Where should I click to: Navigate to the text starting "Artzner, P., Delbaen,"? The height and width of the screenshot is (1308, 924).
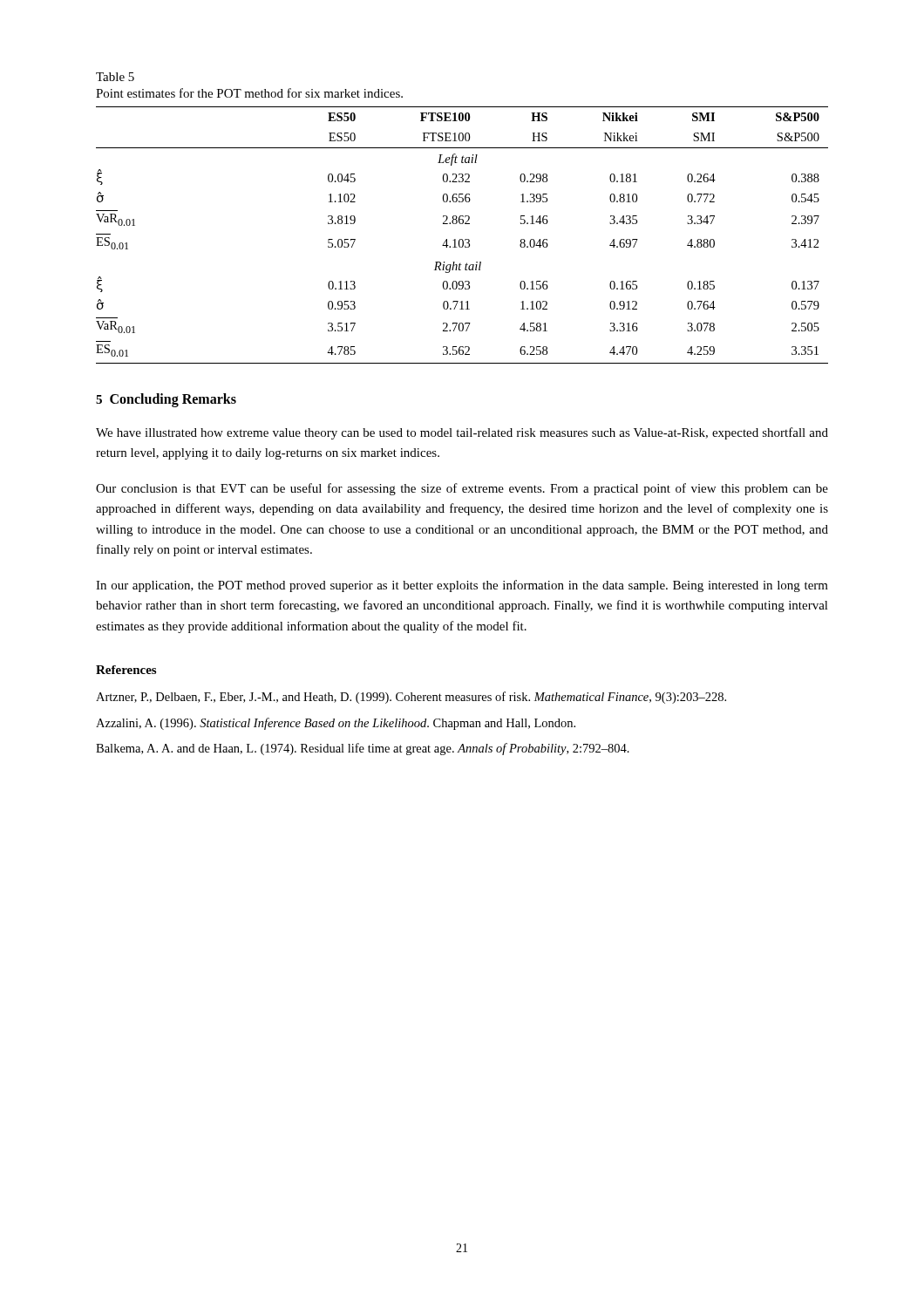pyautogui.click(x=412, y=697)
